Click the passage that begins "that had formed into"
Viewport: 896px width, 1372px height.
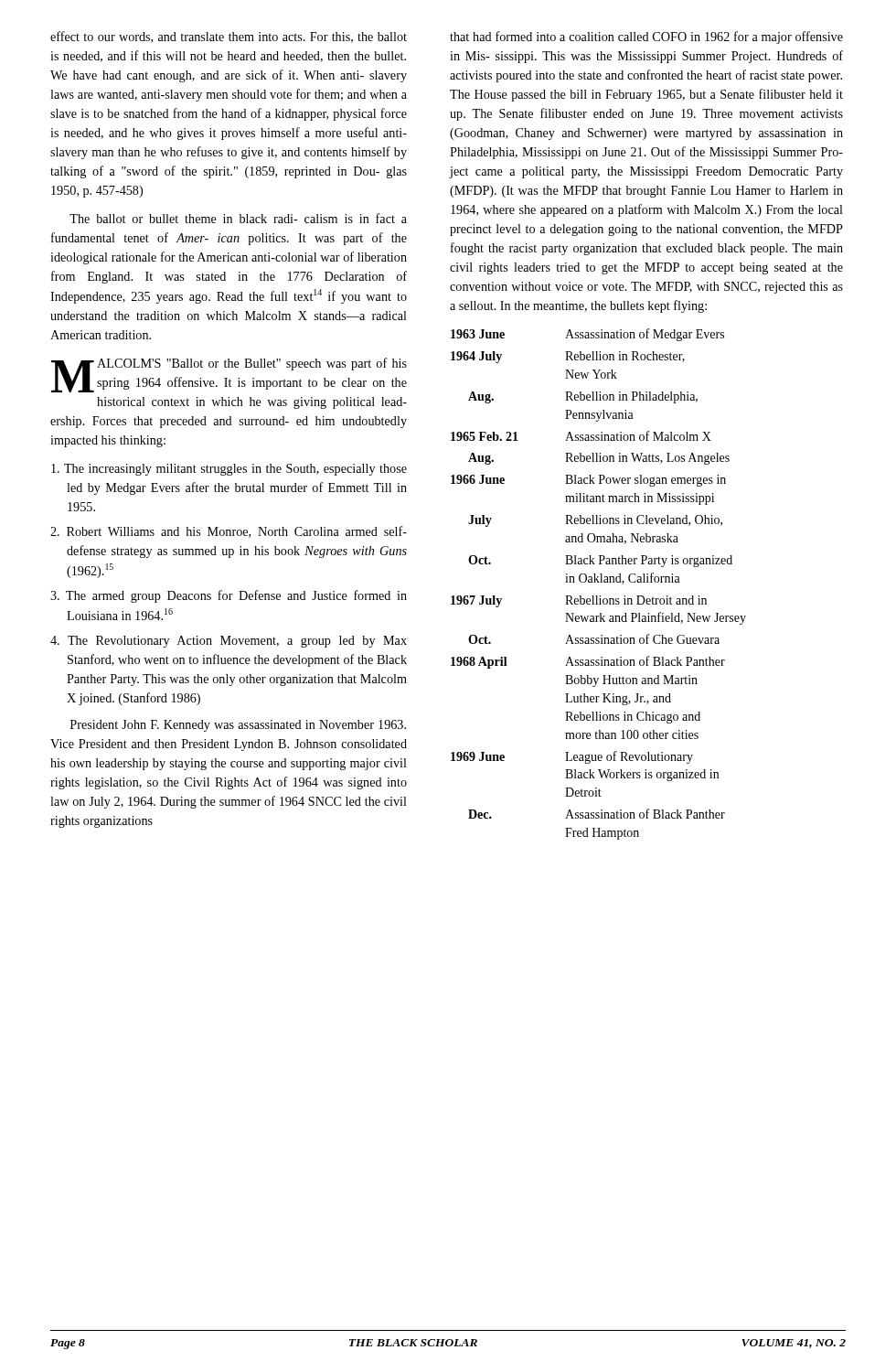pos(646,171)
